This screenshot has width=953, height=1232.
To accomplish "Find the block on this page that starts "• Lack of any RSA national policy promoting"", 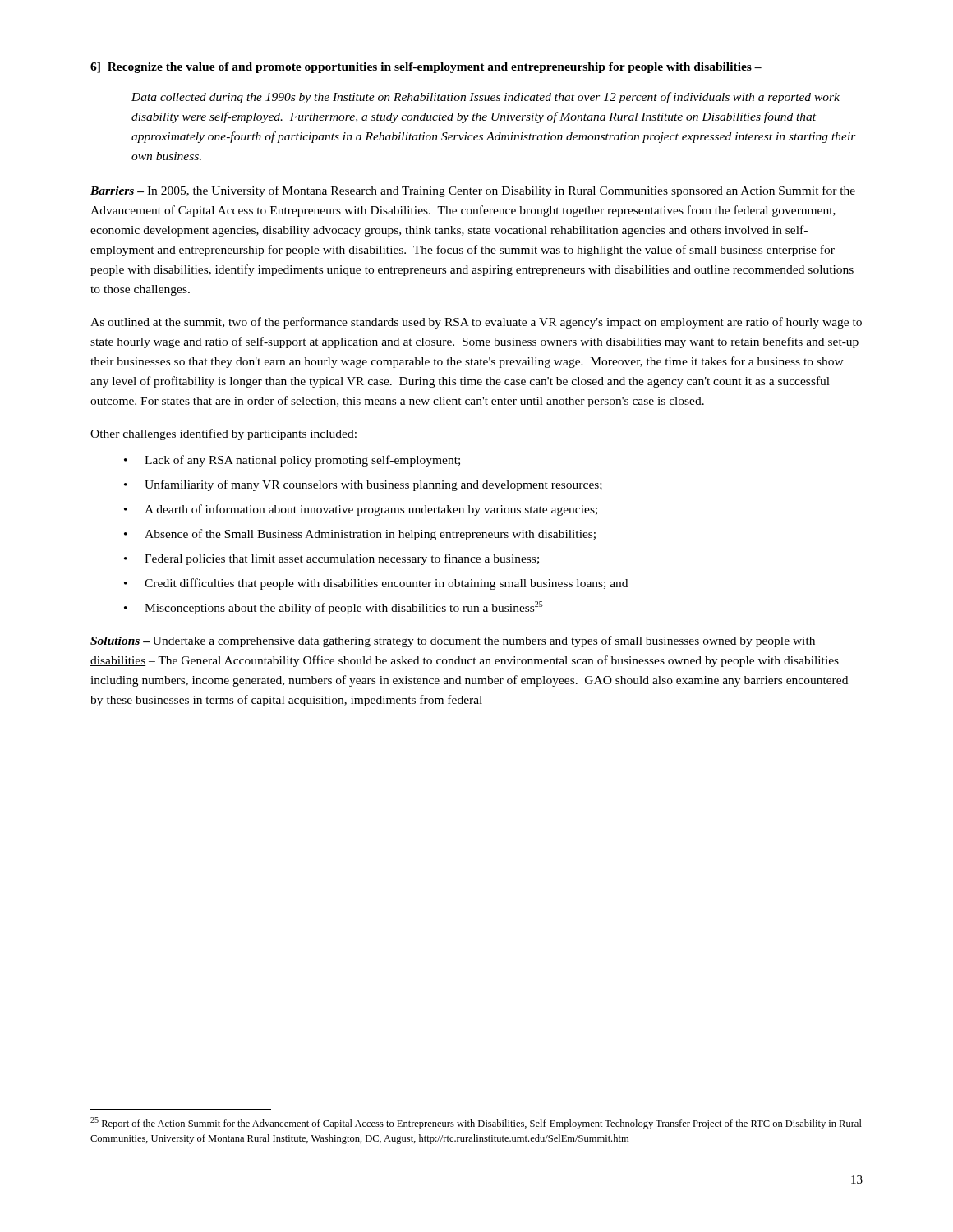I will tap(292, 460).
